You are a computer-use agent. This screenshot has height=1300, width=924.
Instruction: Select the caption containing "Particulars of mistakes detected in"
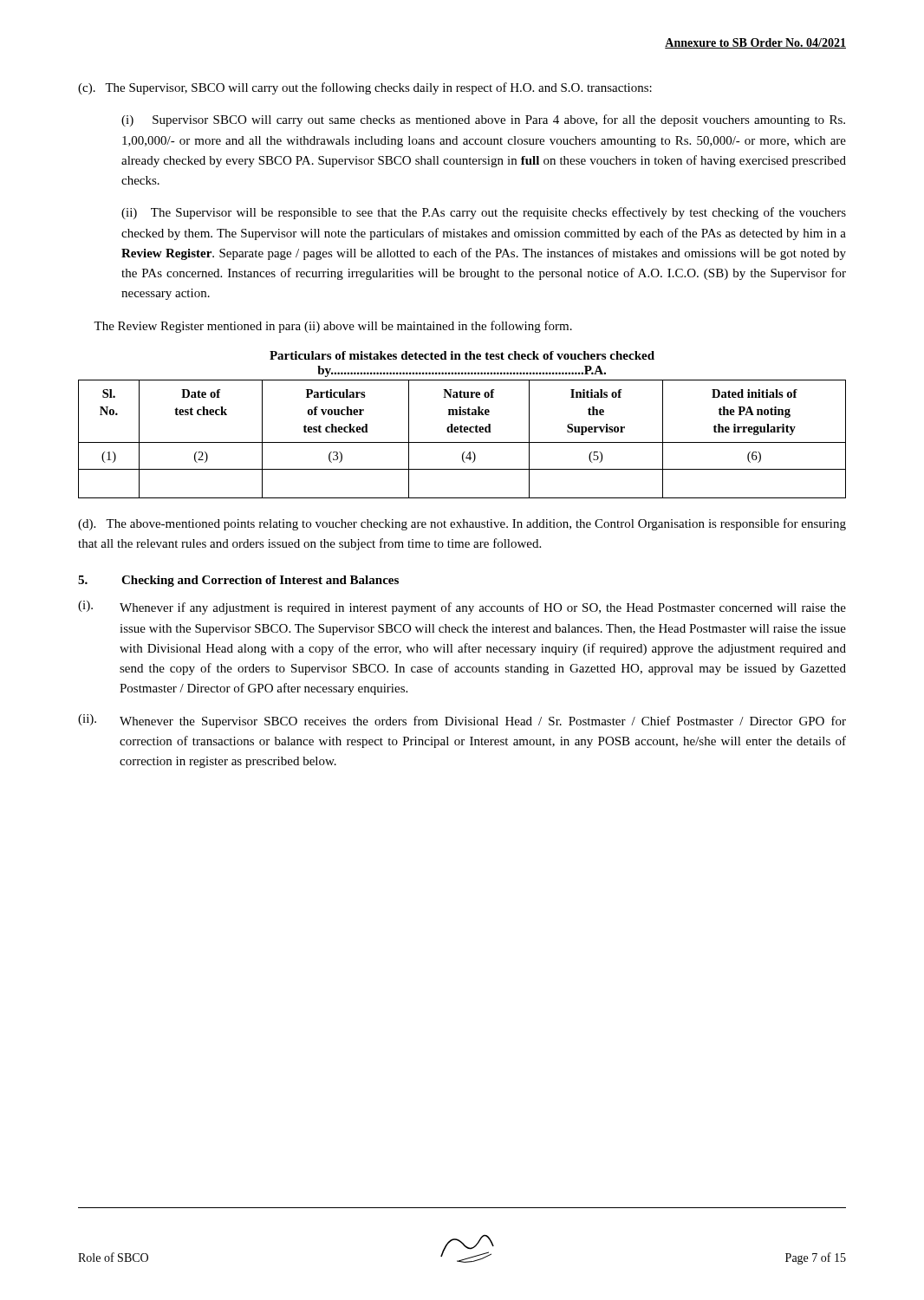click(462, 362)
